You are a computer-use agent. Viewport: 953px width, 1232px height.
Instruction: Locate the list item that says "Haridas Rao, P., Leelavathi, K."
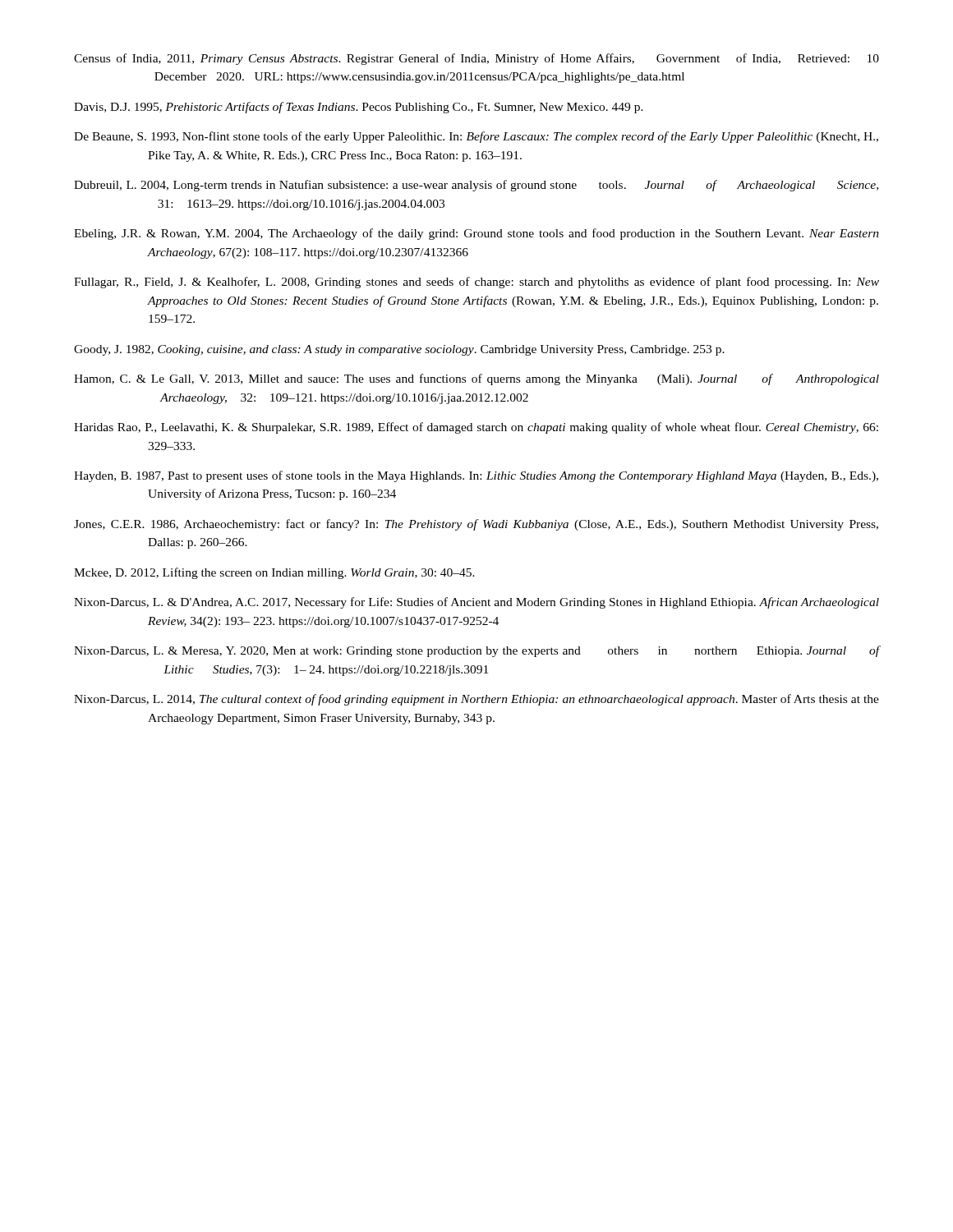coord(476,436)
